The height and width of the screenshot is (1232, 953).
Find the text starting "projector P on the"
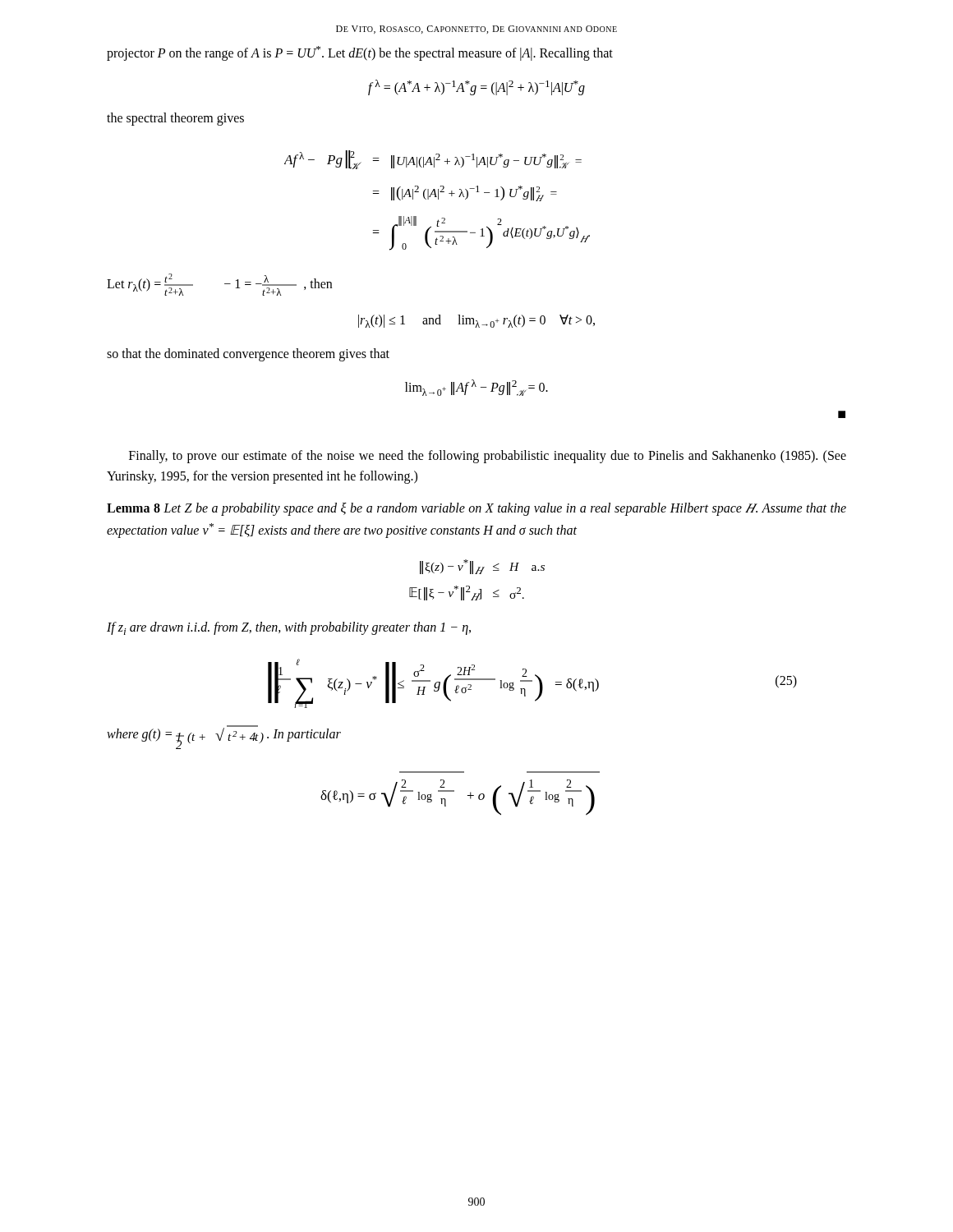pos(360,51)
